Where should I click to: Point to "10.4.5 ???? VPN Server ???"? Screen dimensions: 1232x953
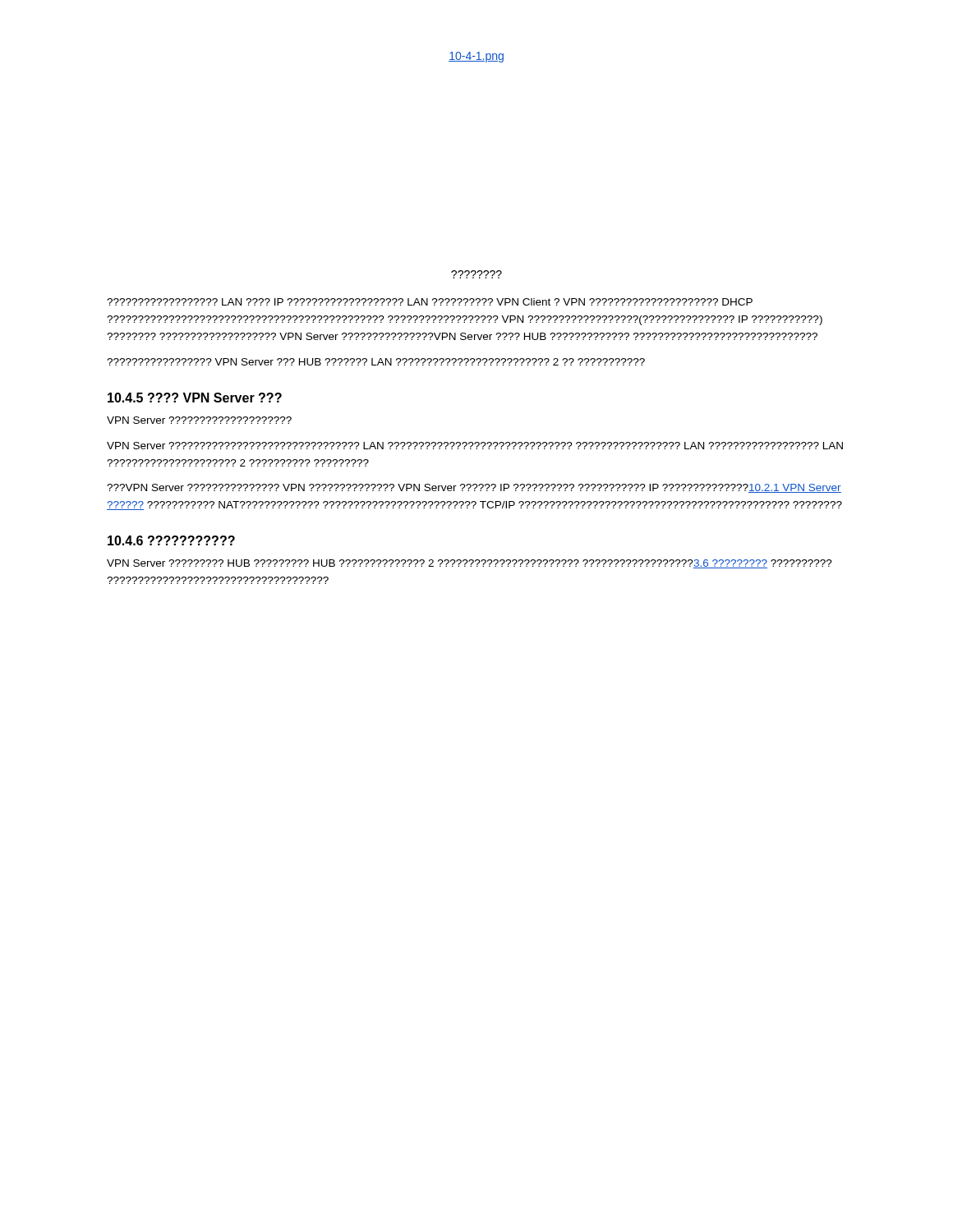pos(194,398)
